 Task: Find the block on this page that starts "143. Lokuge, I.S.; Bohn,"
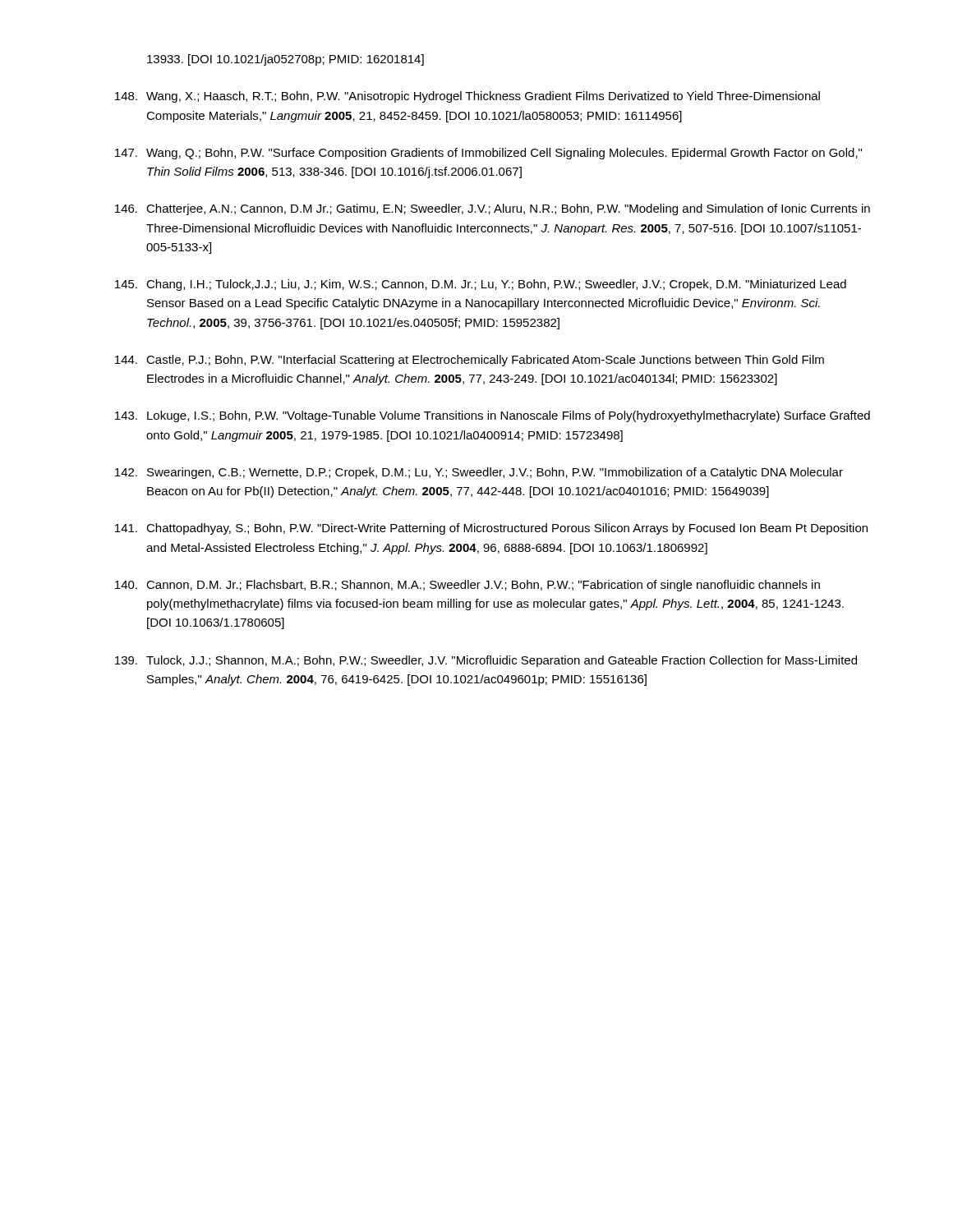(485, 425)
